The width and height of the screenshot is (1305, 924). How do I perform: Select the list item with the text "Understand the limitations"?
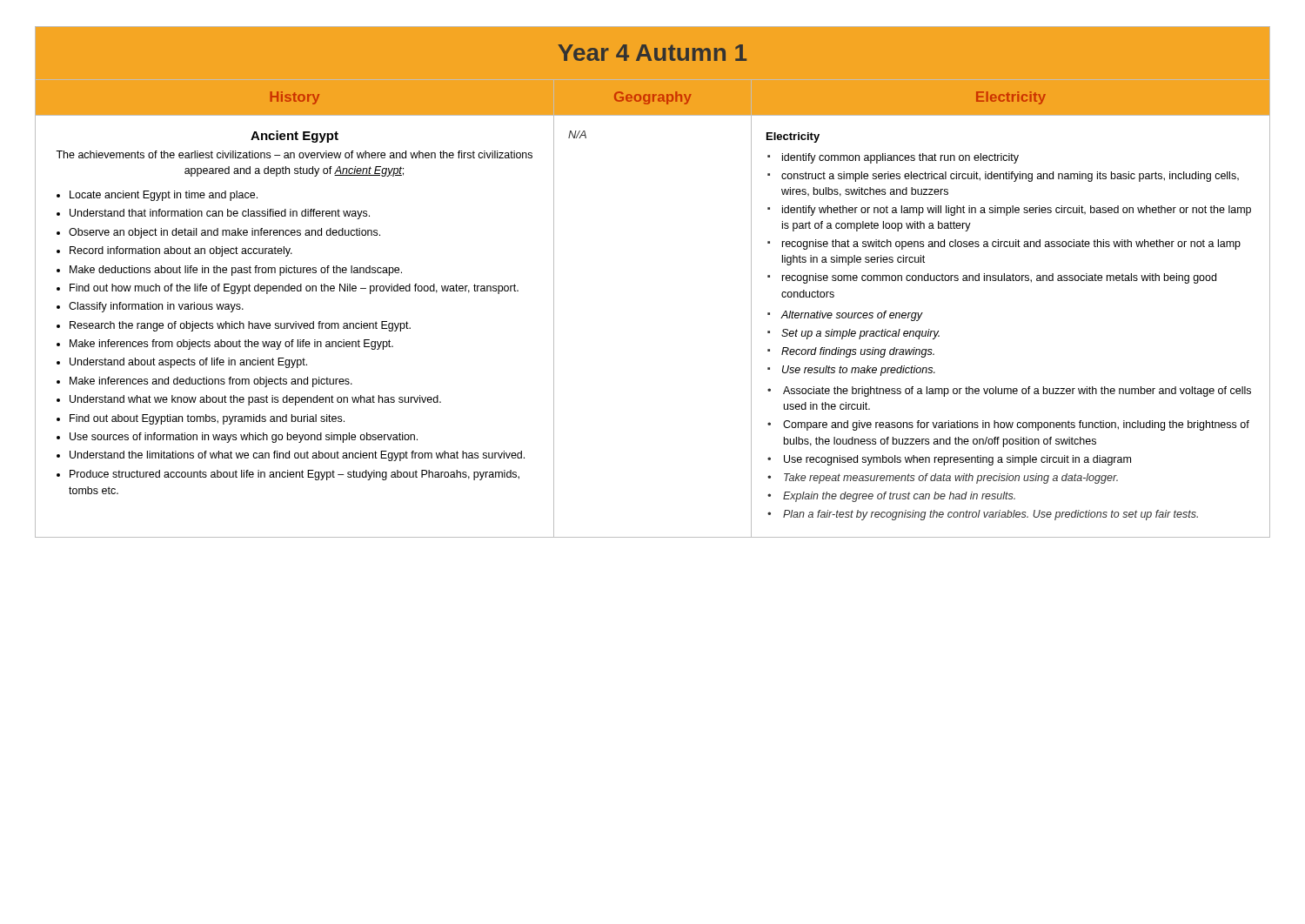tap(297, 455)
